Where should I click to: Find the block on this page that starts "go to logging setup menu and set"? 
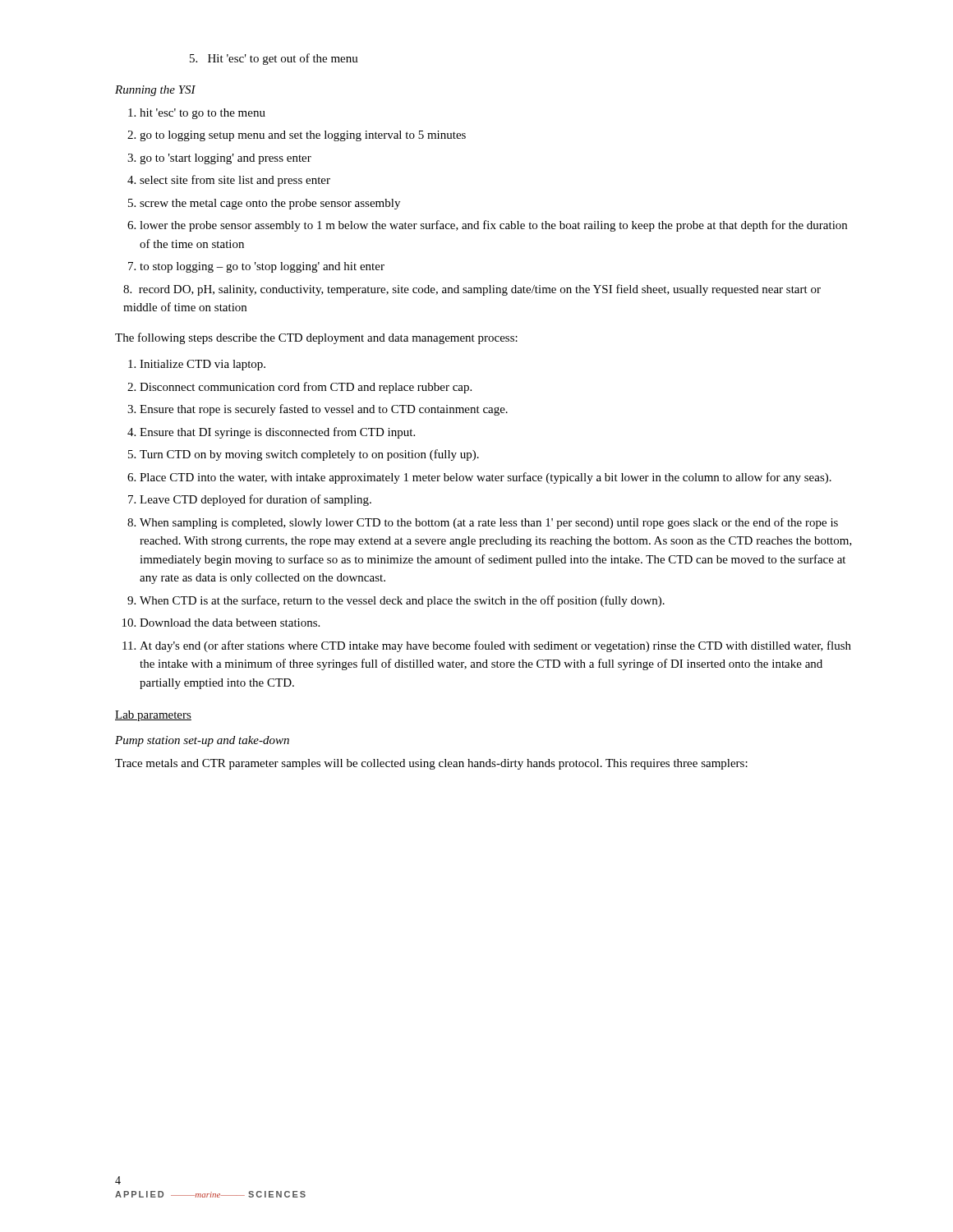303,136
